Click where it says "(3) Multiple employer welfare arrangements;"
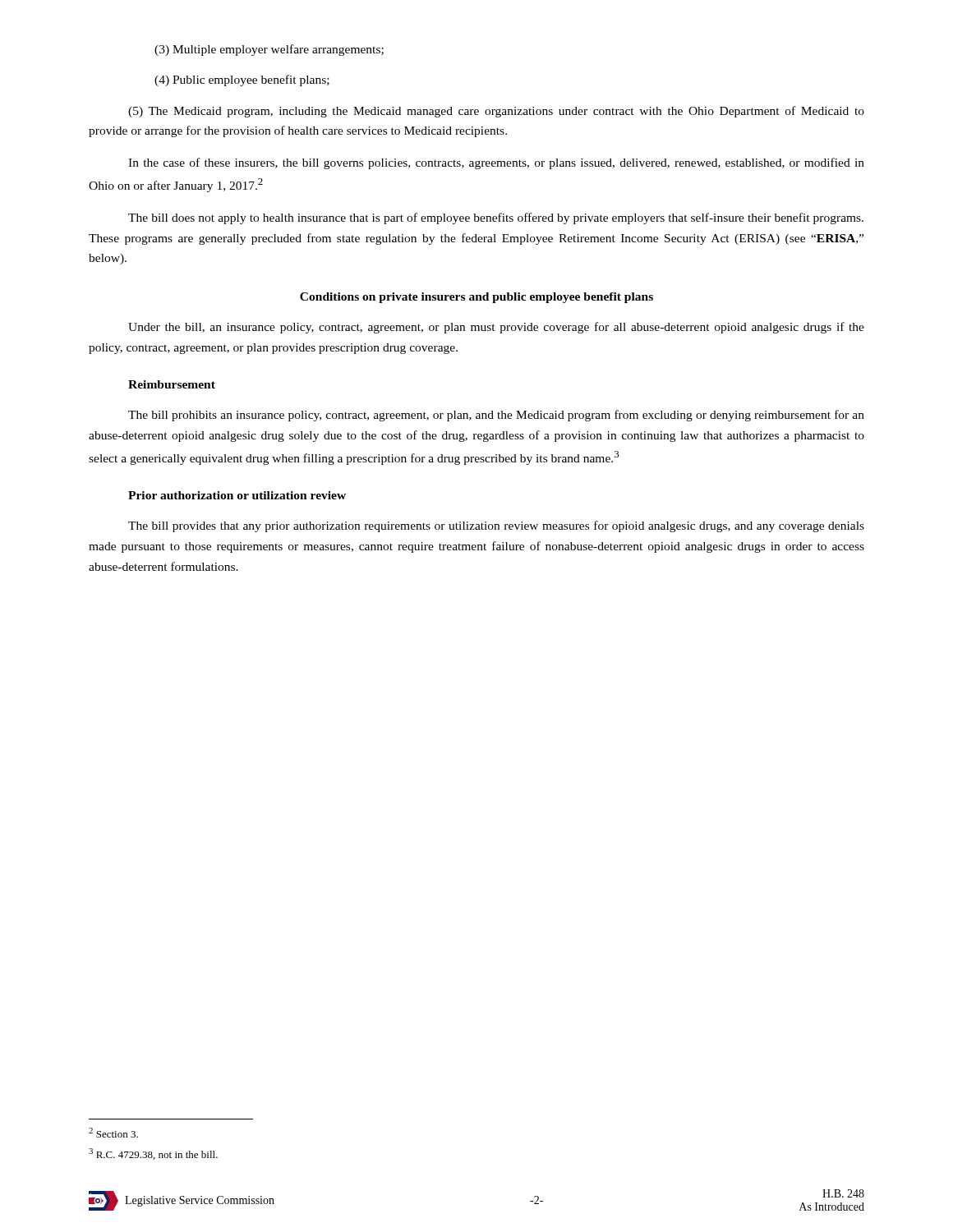Screen dimensions: 1232x953 coord(269,49)
